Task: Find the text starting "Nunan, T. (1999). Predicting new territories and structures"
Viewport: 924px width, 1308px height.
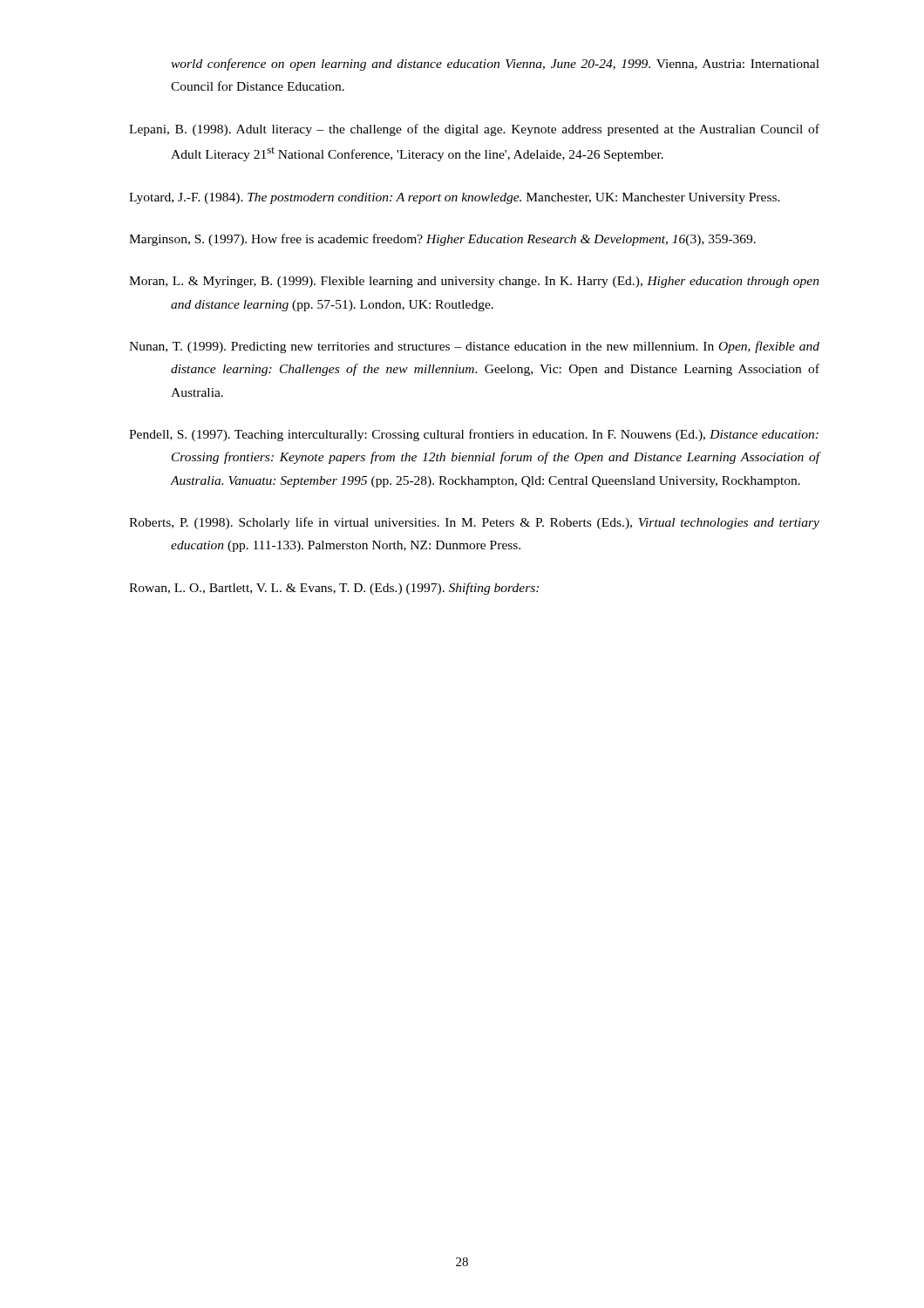Action: click(x=474, y=369)
